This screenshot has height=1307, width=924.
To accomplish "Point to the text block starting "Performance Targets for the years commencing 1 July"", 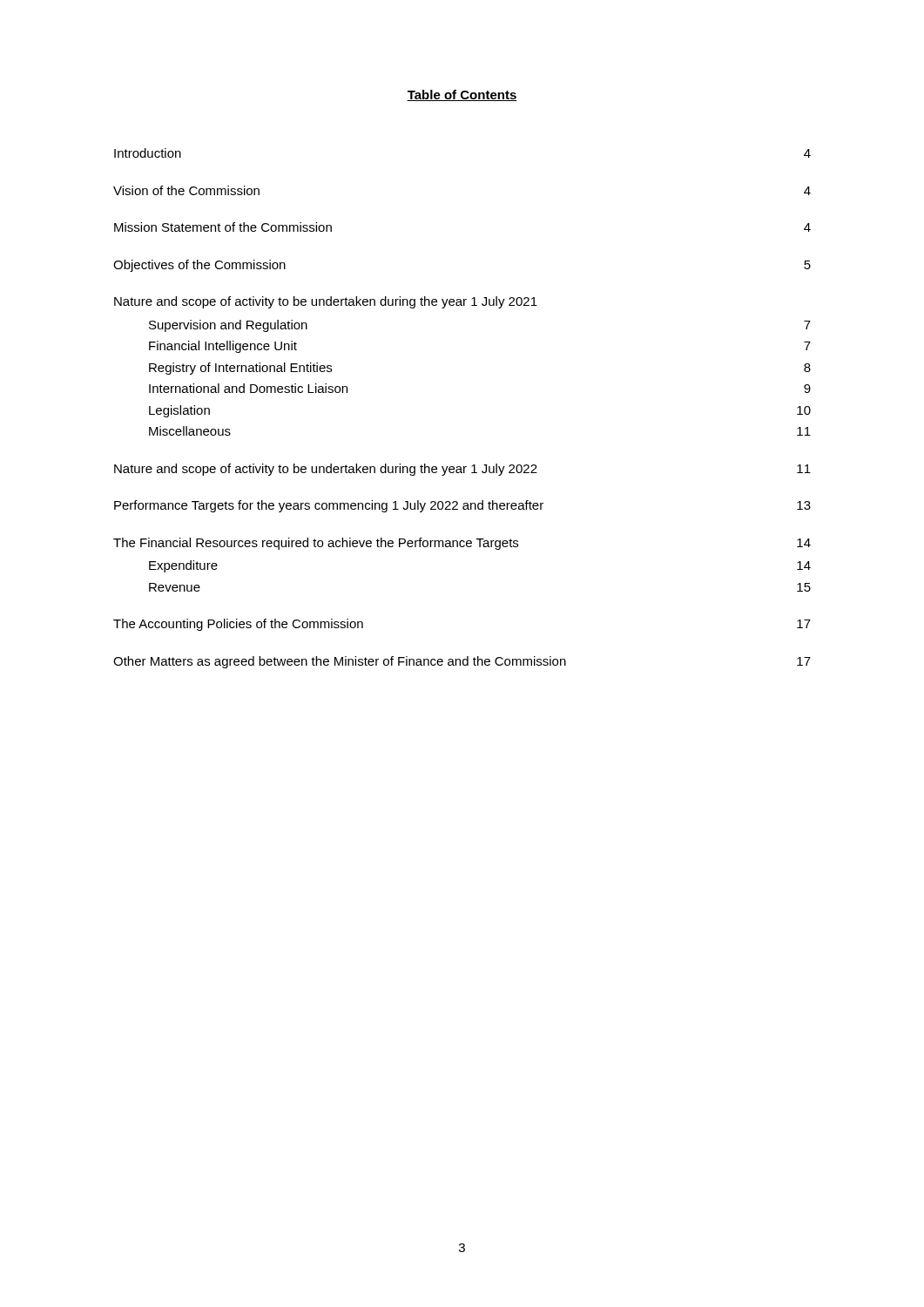I will point(462,506).
